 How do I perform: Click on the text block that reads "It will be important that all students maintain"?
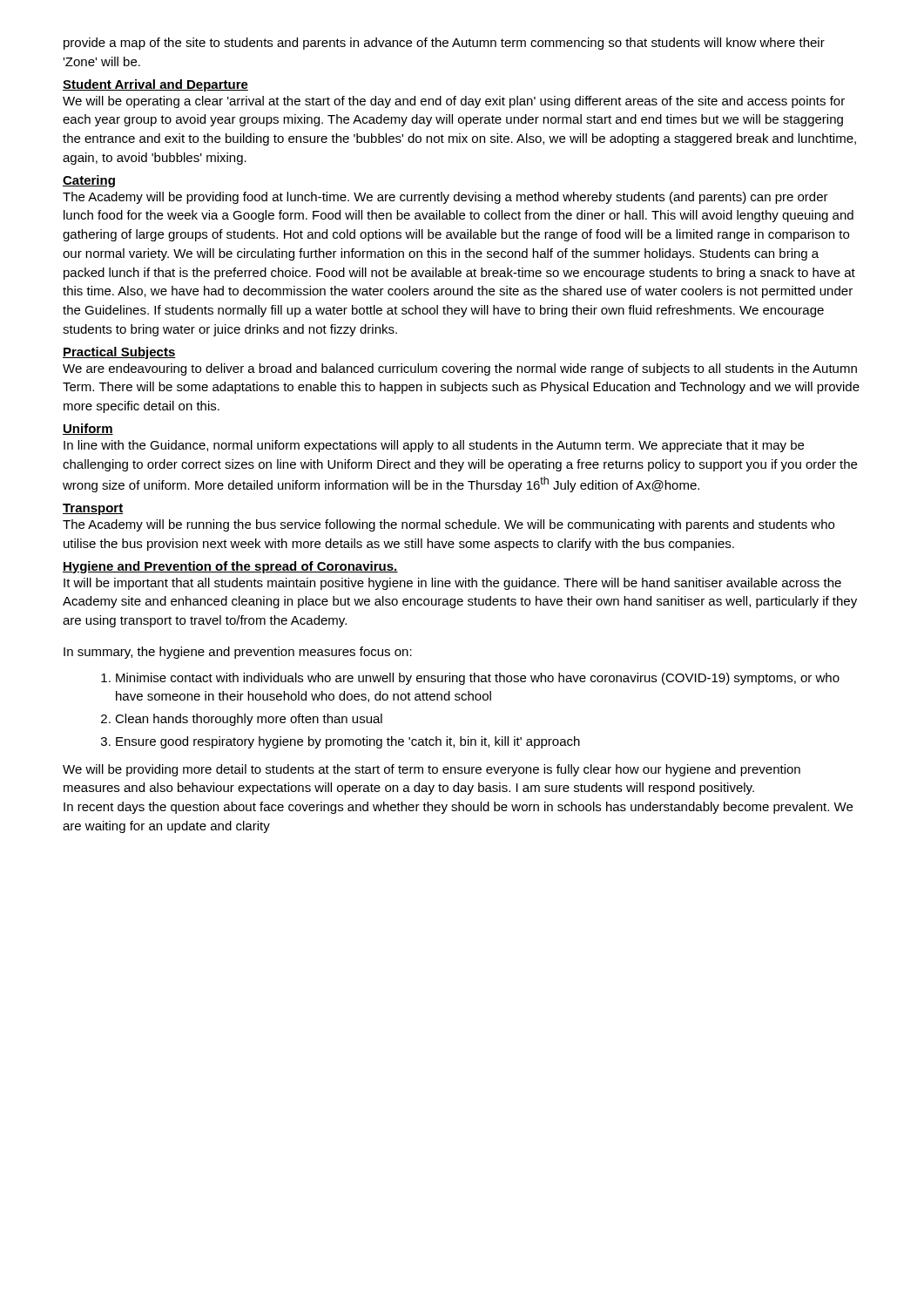[x=460, y=601]
